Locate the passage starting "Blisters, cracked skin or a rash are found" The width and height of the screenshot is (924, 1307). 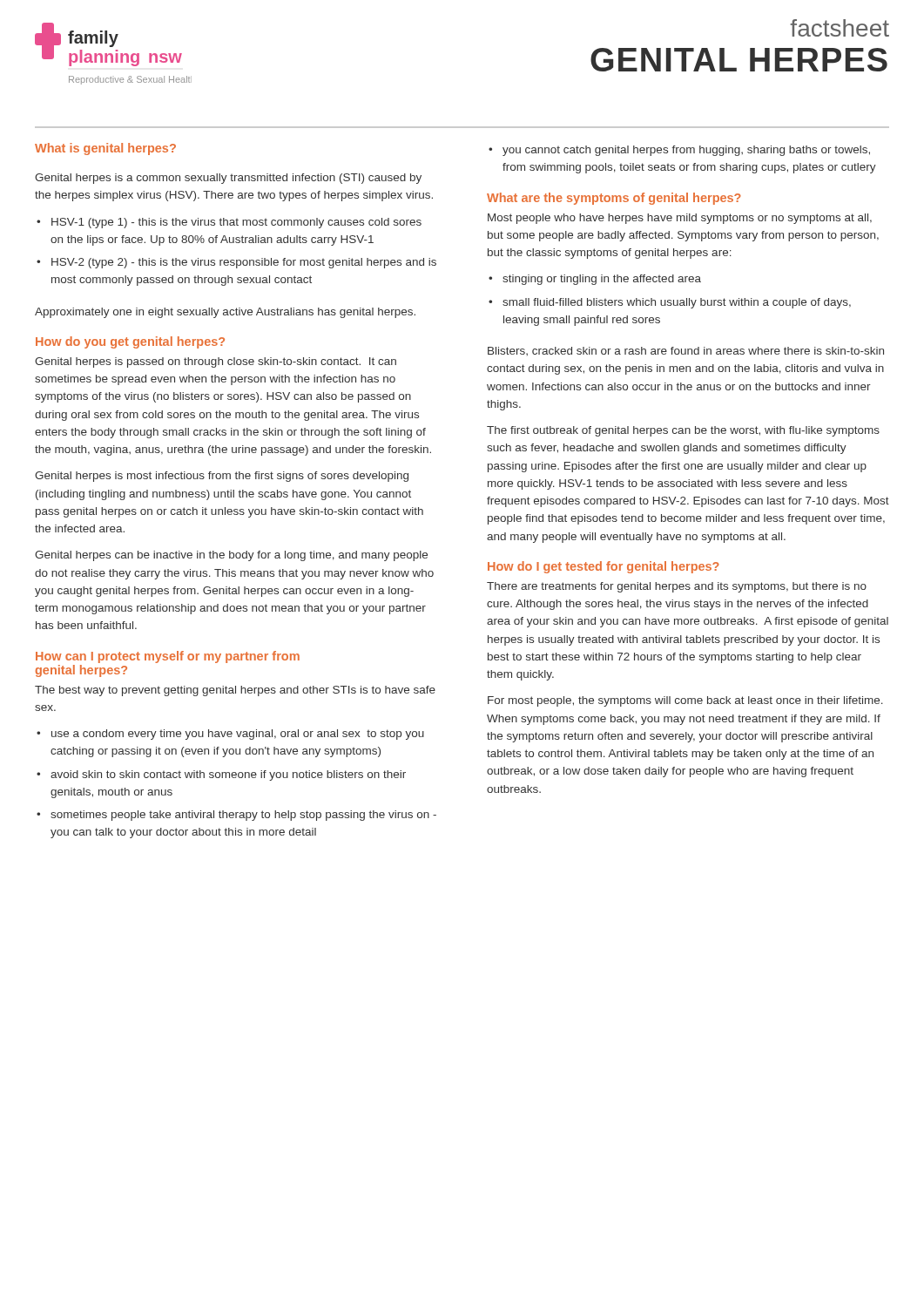coord(686,377)
